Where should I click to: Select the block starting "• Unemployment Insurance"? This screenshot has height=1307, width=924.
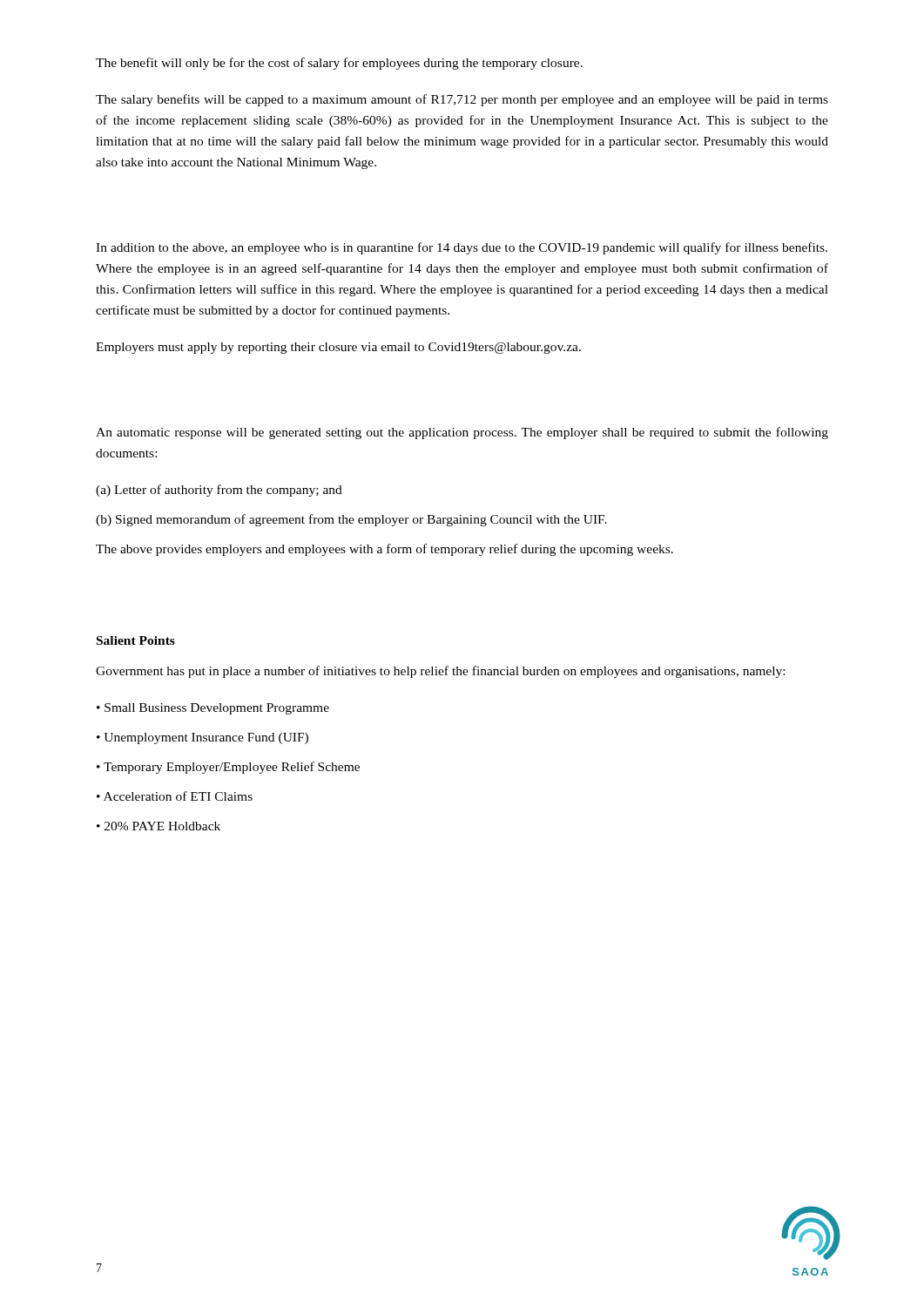(202, 737)
